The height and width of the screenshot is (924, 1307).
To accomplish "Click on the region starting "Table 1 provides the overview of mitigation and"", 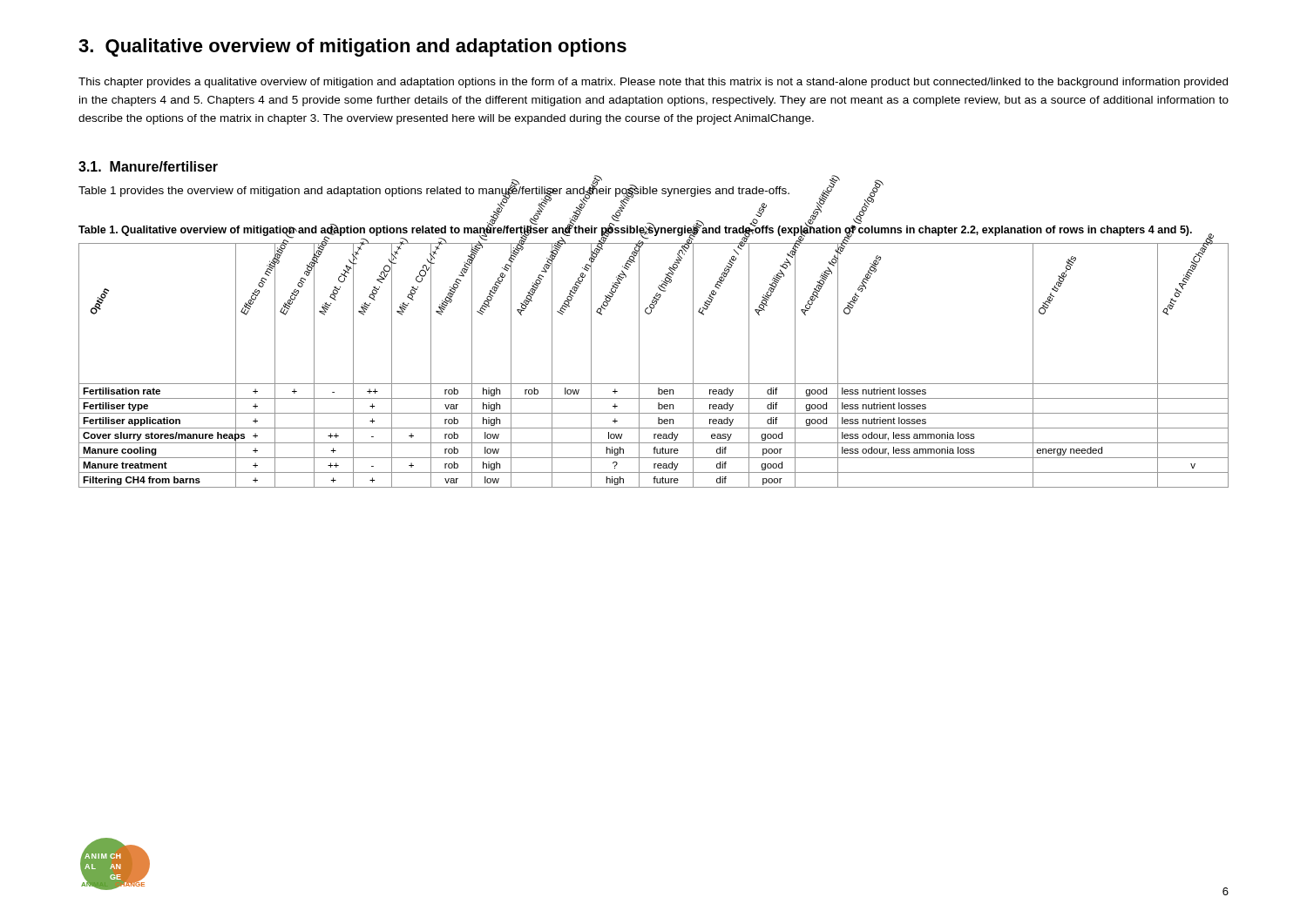I will (x=654, y=191).
